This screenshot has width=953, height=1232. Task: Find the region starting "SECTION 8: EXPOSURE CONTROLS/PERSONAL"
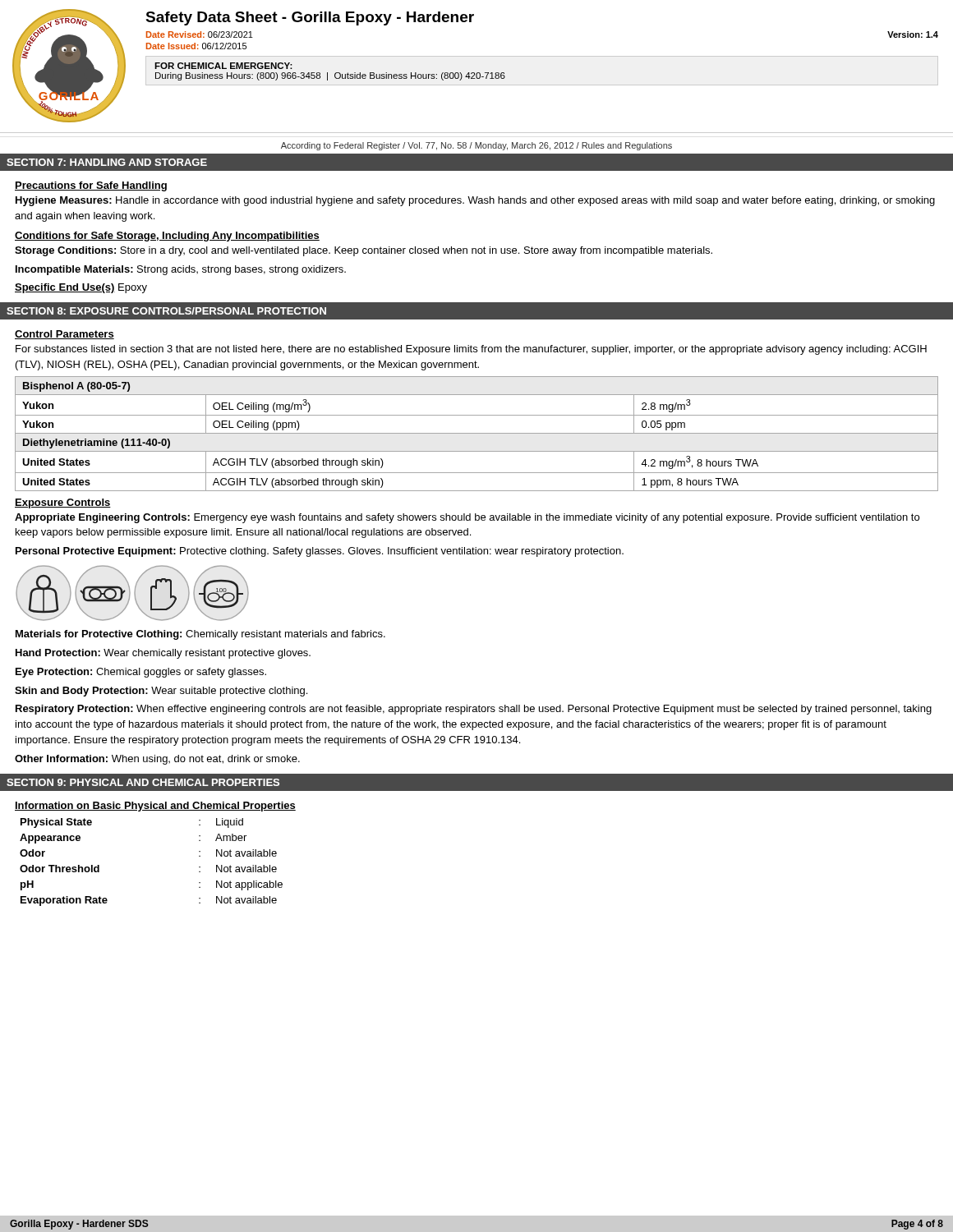click(476, 311)
